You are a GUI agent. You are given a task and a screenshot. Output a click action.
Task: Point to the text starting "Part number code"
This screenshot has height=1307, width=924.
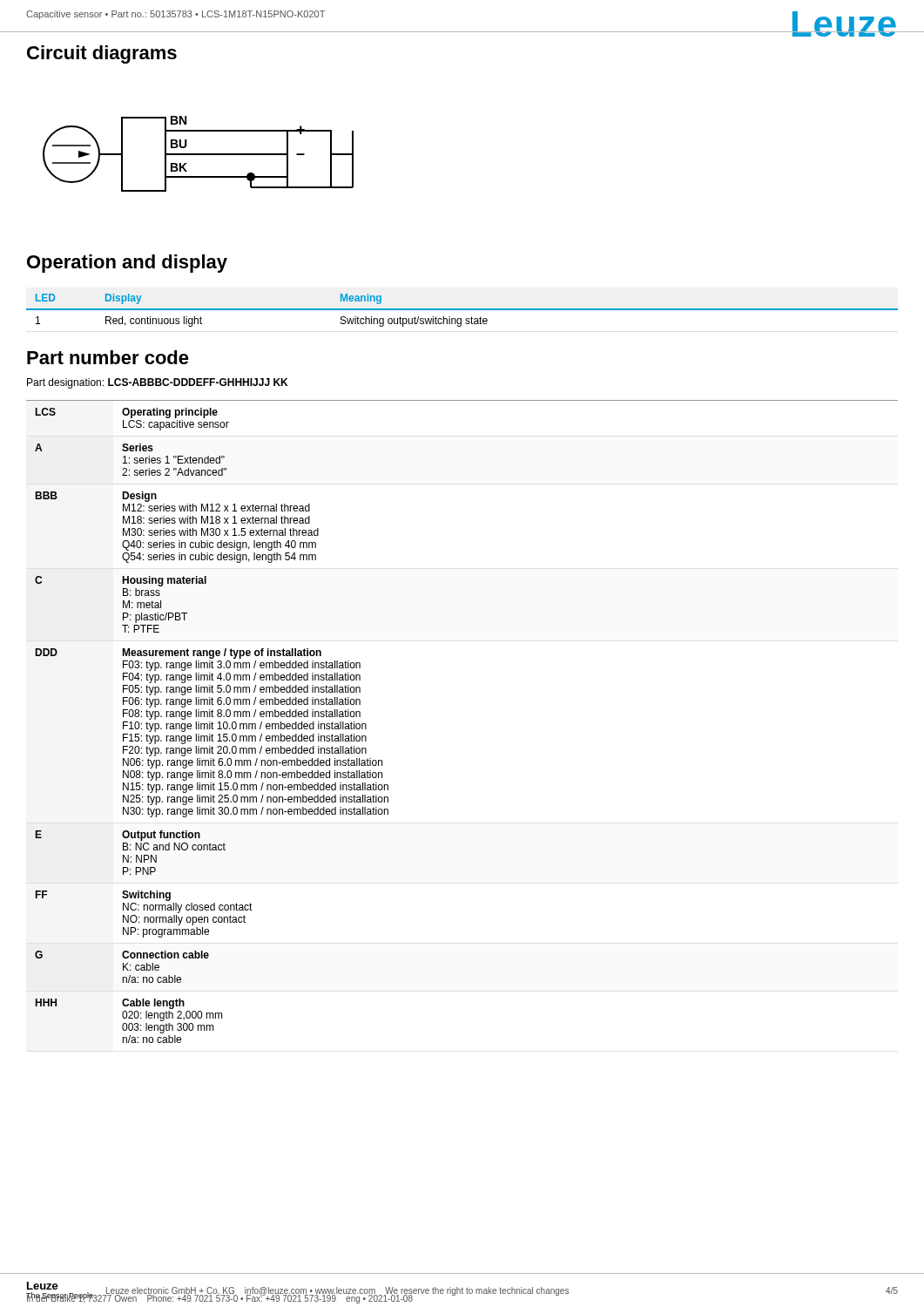[108, 358]
